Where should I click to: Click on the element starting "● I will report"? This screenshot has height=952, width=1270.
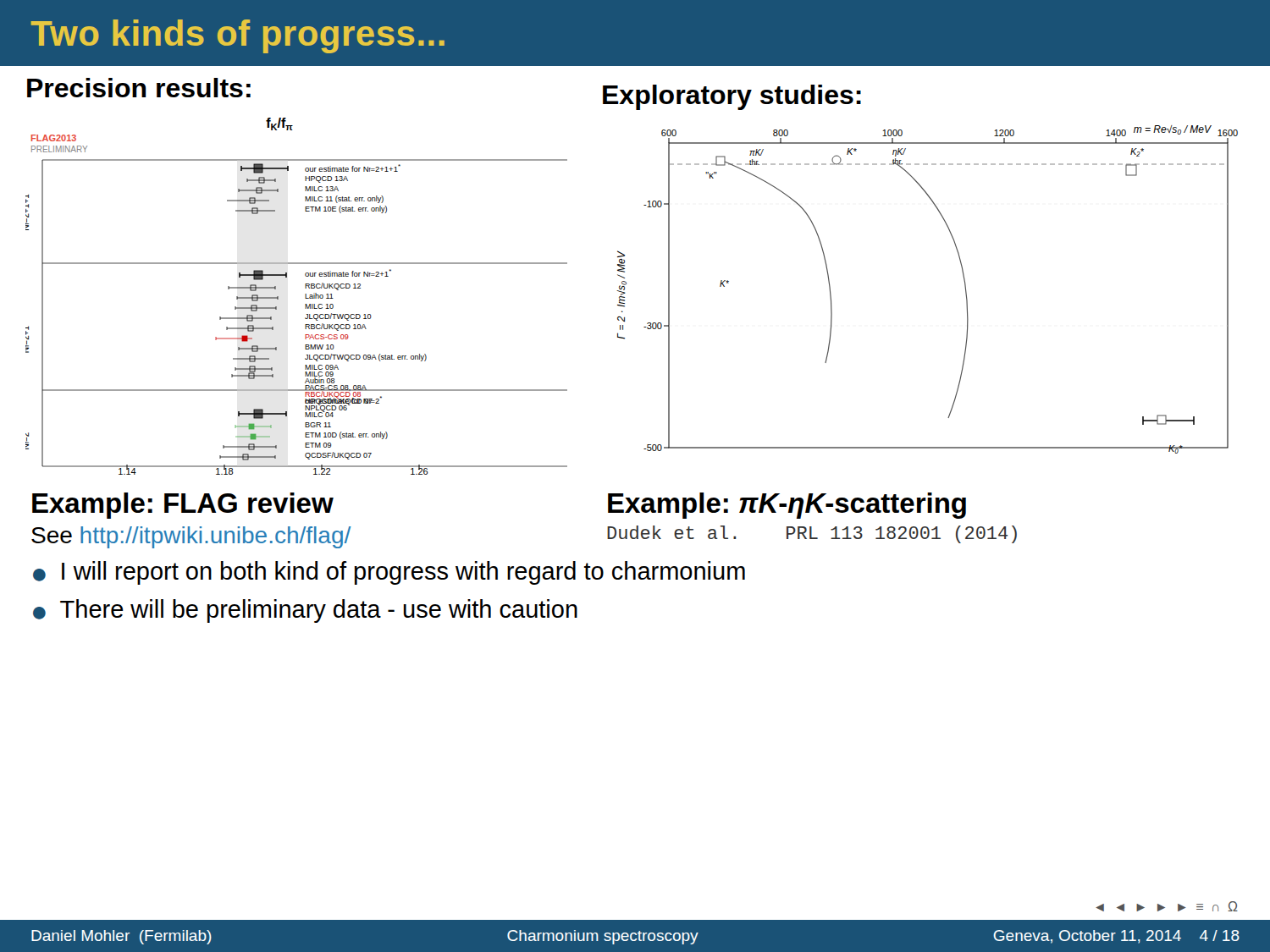(388, 573)
